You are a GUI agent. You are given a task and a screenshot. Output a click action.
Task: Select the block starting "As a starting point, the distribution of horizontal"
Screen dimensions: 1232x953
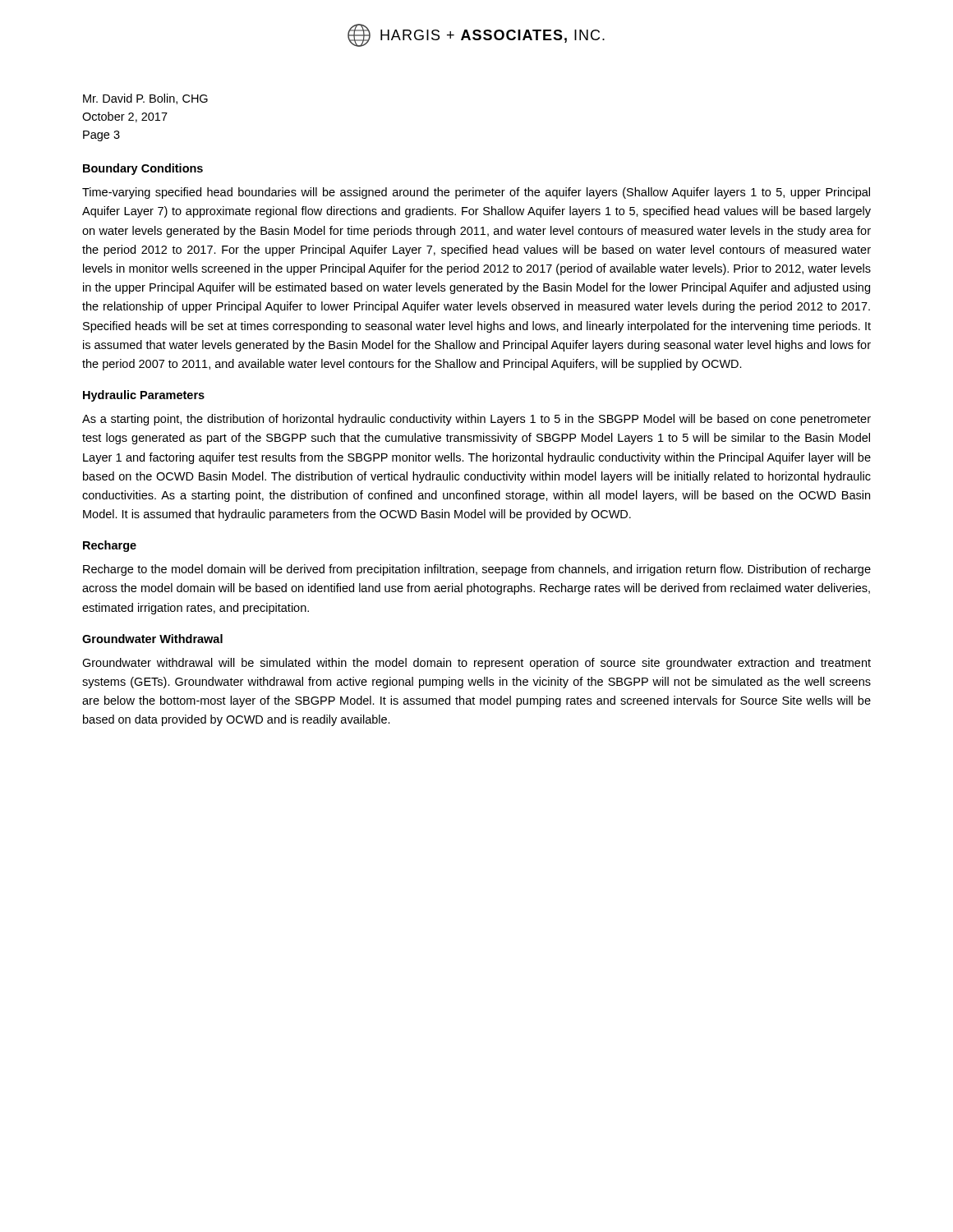coord(476,467)
